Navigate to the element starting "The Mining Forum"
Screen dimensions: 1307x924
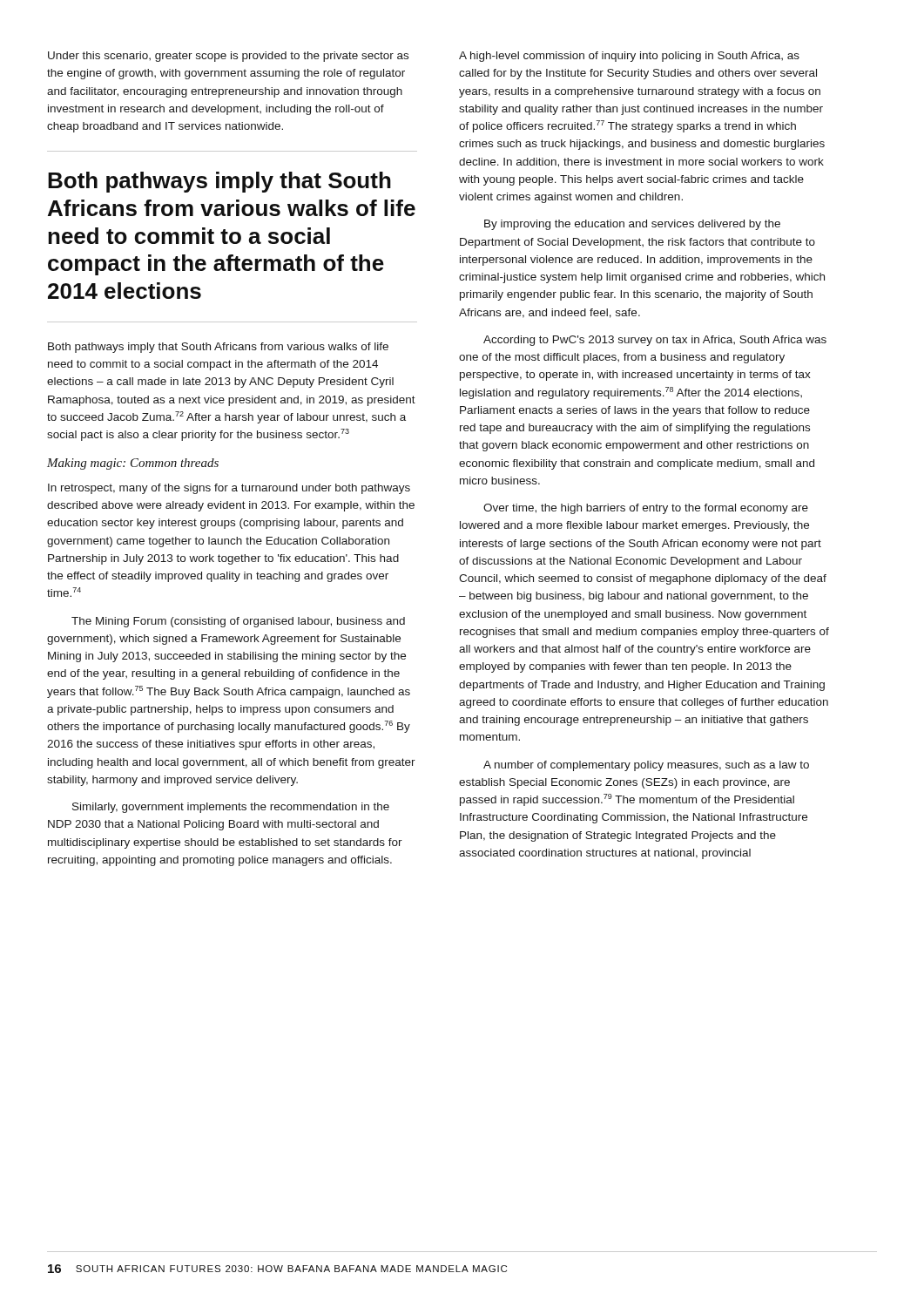click(x=232, y=700)
